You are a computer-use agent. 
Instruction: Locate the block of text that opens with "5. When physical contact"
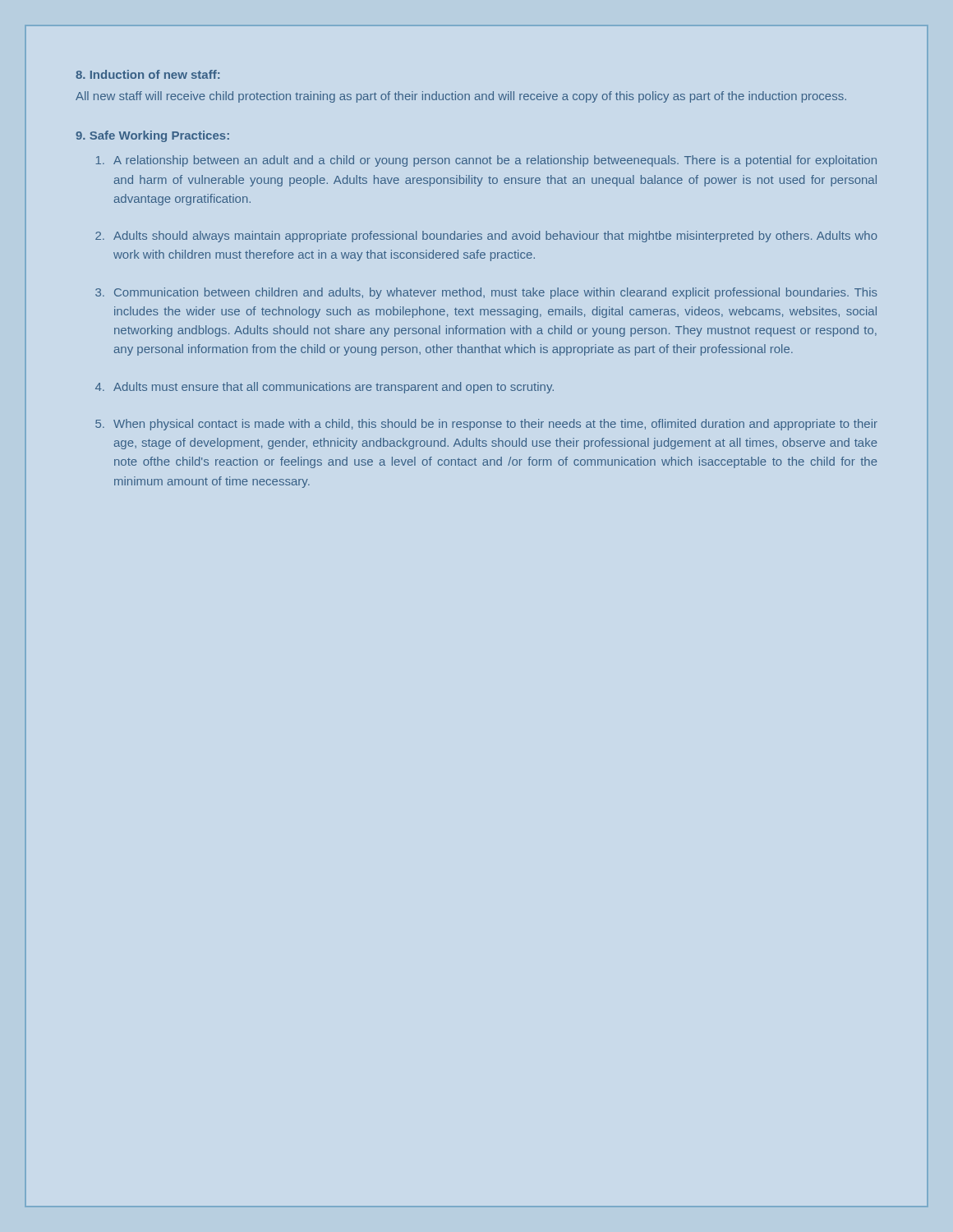(x=476, y=452)
